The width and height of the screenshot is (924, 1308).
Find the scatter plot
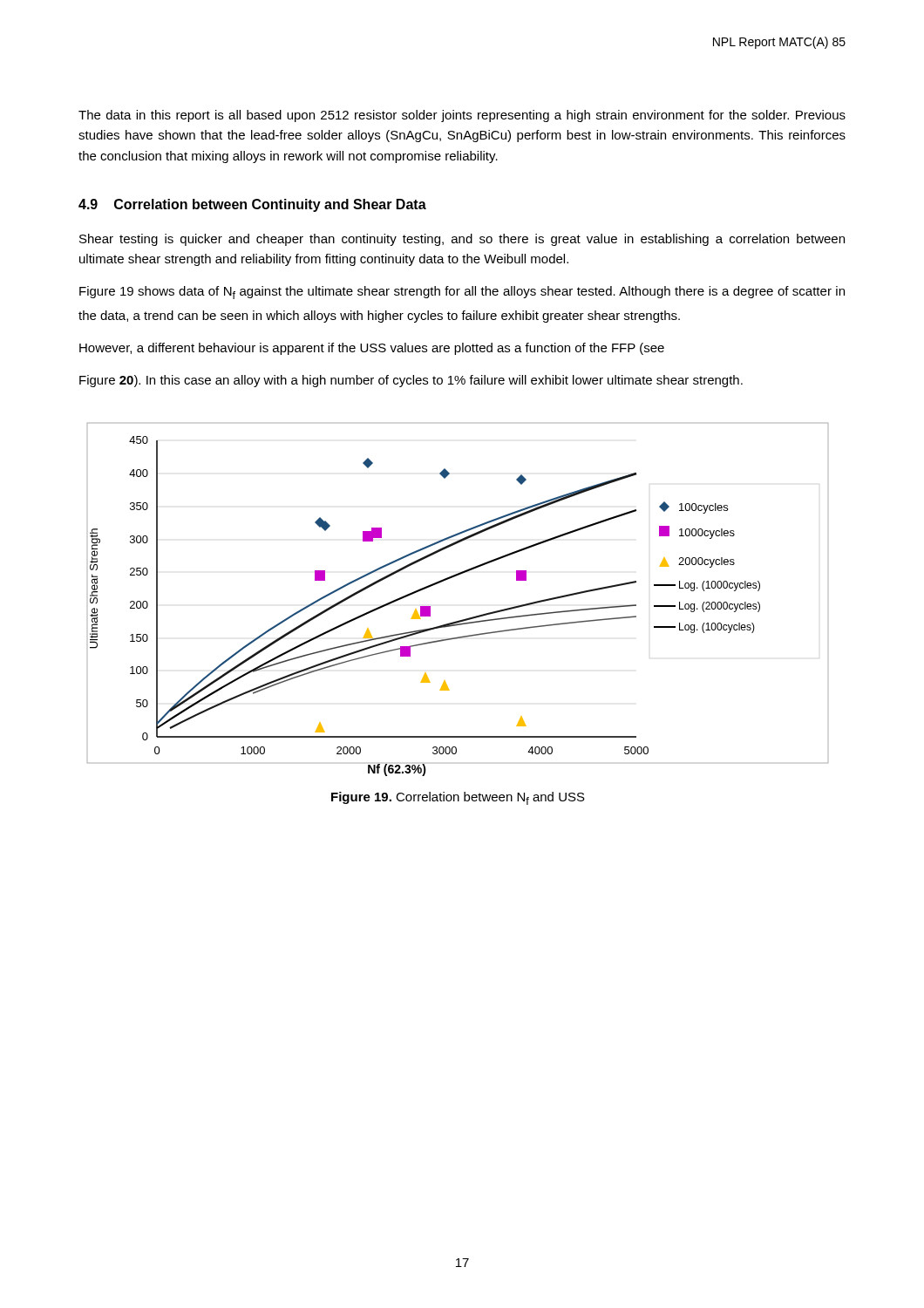[458, 598]
